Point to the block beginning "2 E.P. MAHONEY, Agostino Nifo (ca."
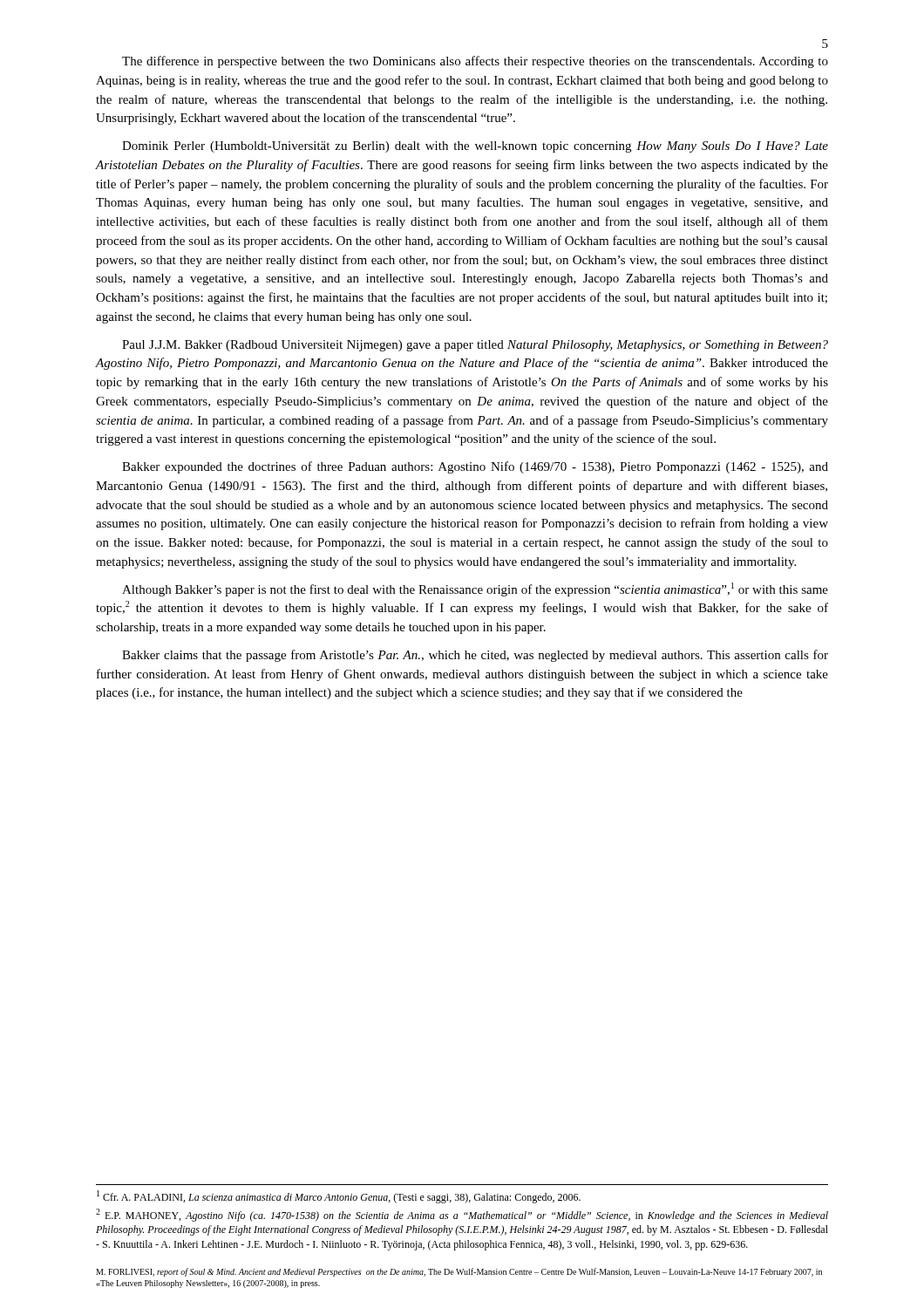The image size is (924, 1308). (462, 1230)
